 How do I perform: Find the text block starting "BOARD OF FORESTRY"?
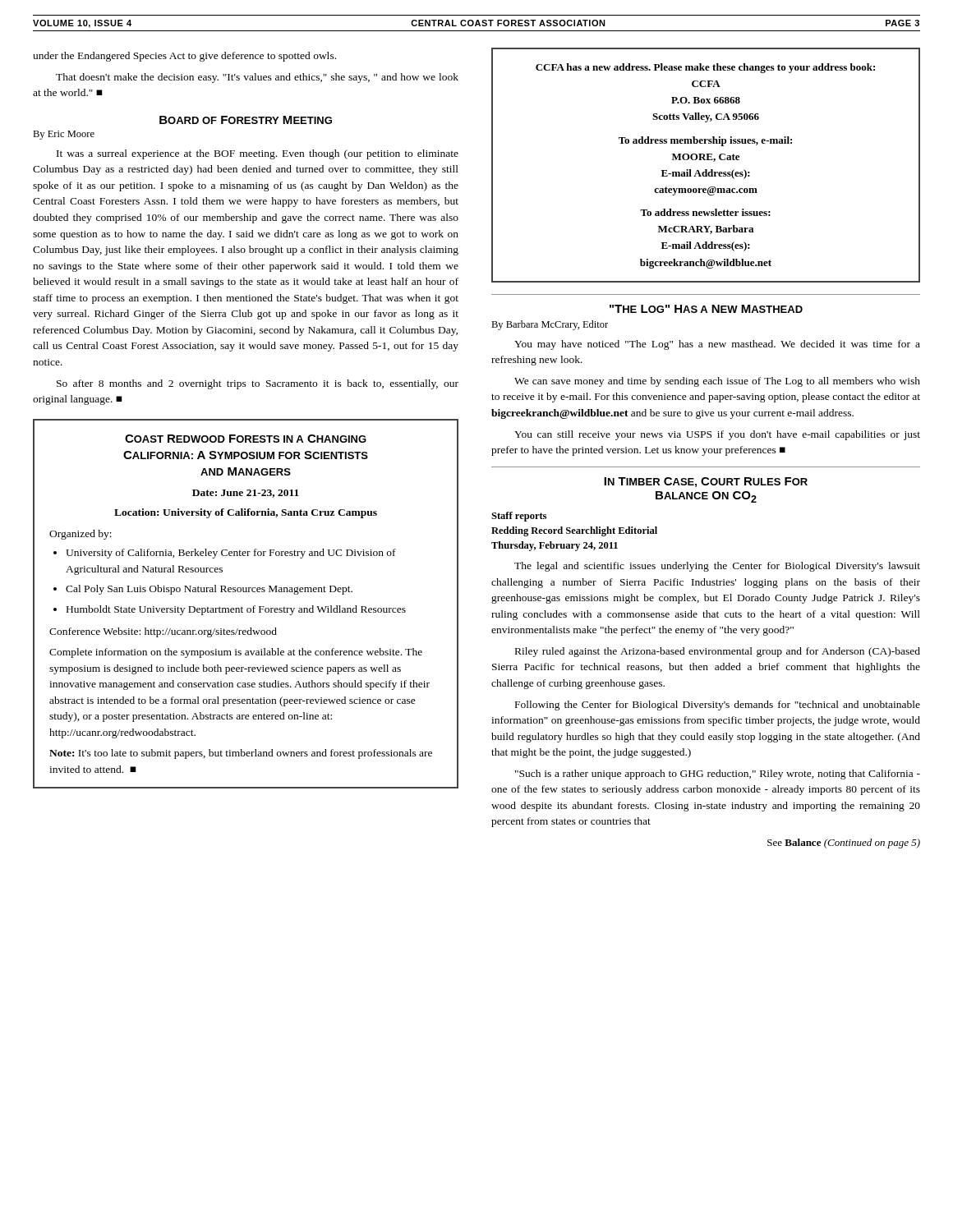pyautogui.click(x=246, y=119)
